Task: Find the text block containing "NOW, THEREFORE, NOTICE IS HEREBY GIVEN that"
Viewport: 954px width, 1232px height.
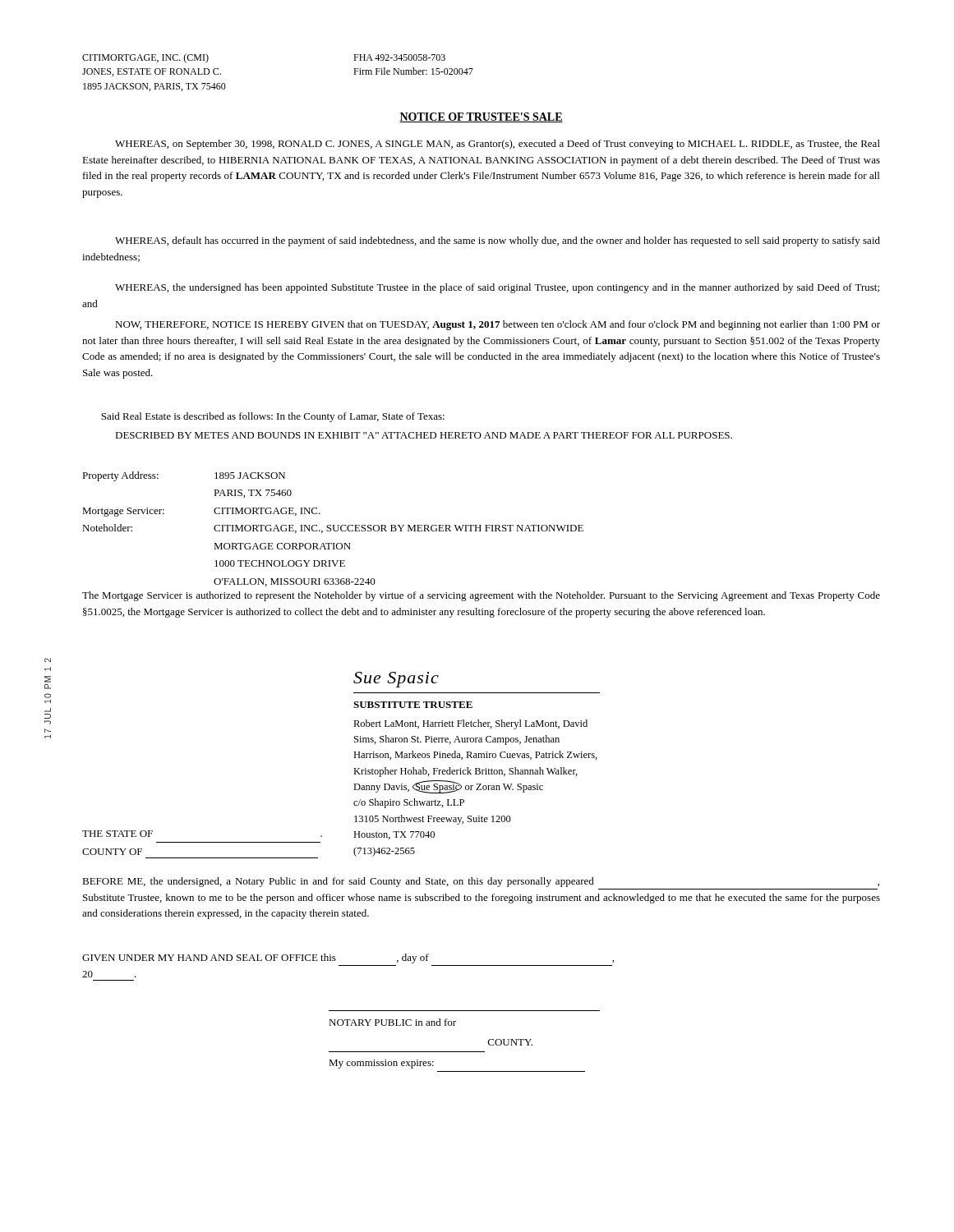Action: tap(481, 348)
